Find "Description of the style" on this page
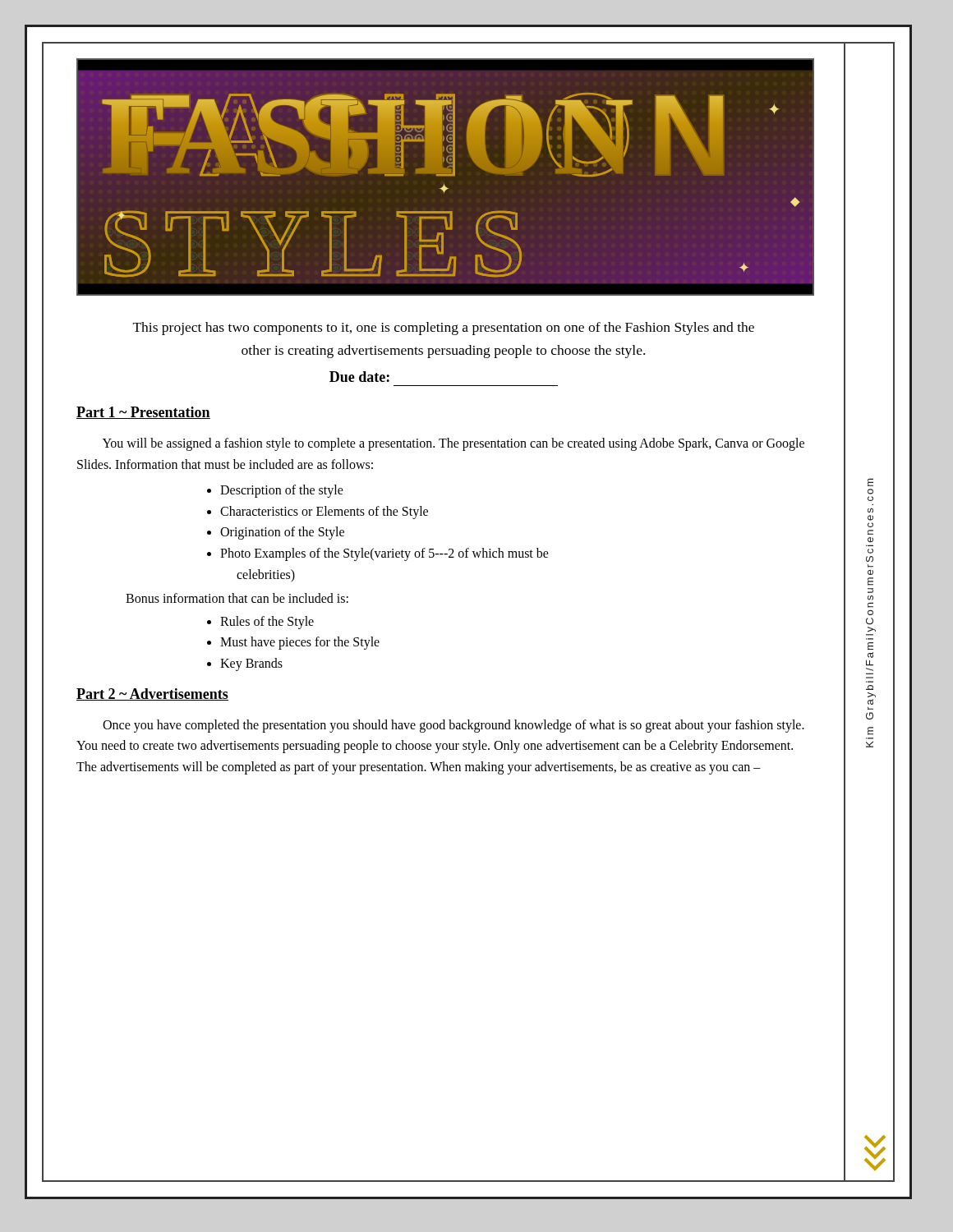 pyautogui.click(x=282, y=490)
